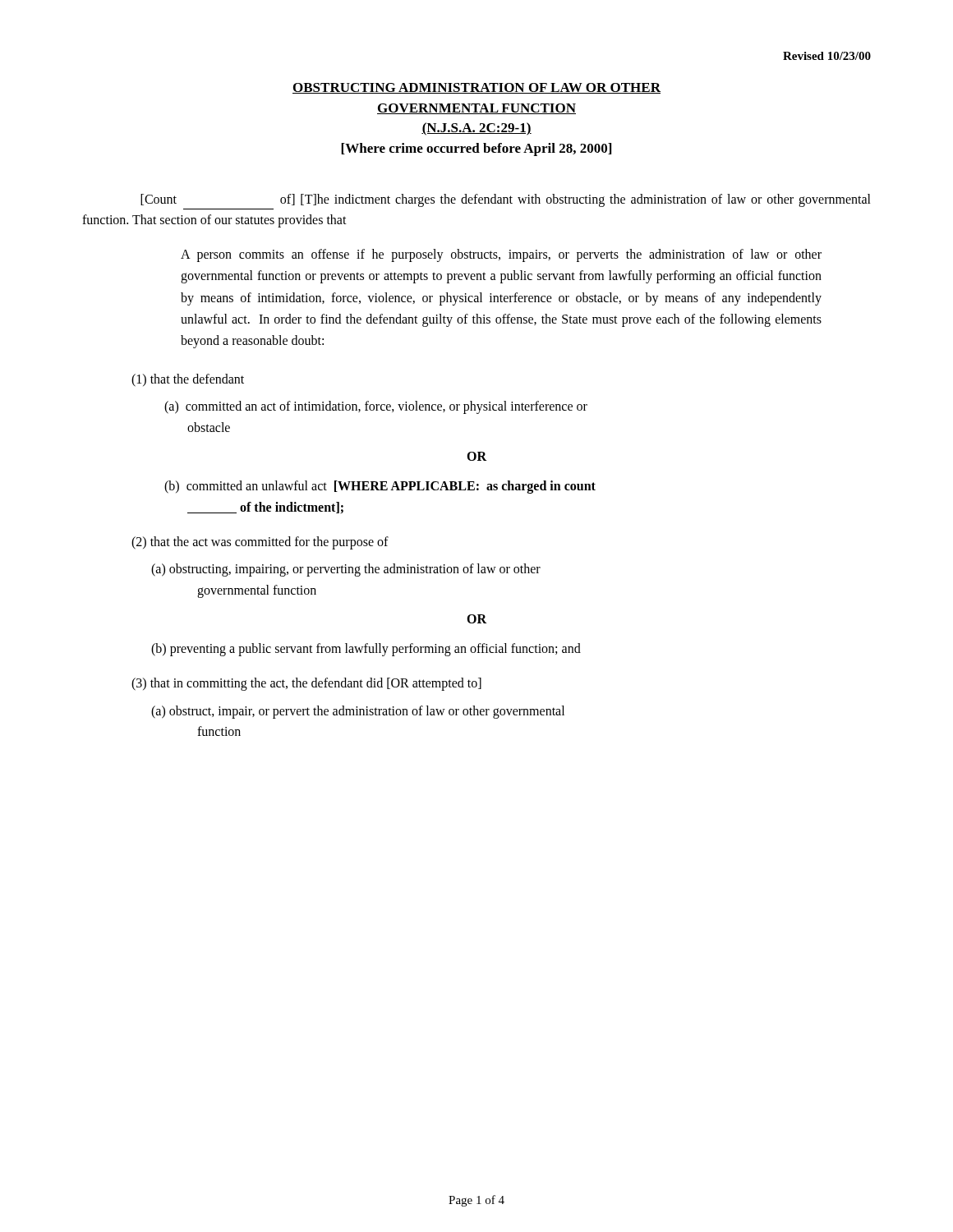Click the passage that begins "(a) obstructing, impairing, or perverting the administration of"

tap(336, 569)
